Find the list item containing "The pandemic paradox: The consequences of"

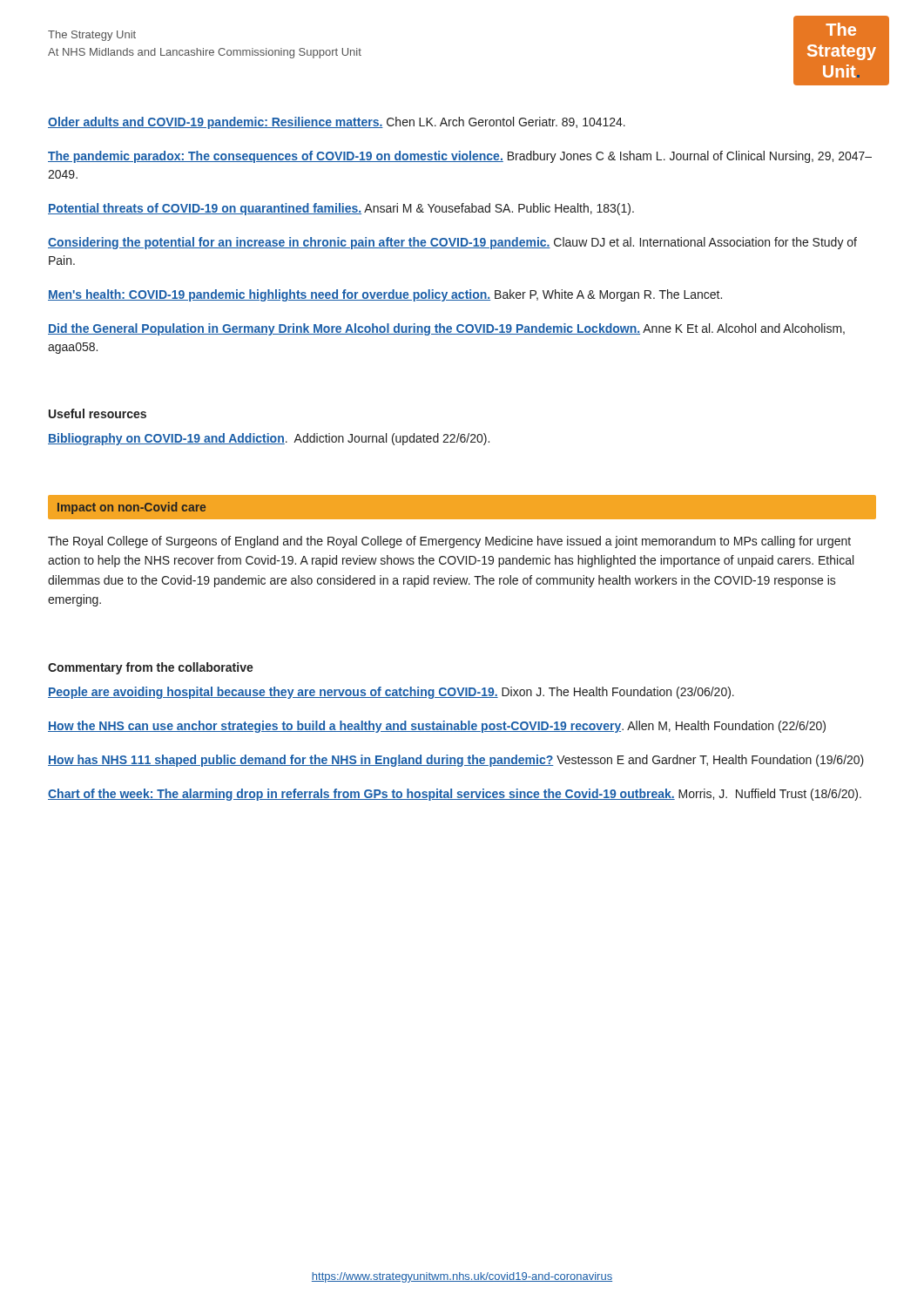[x=460, y=165]
